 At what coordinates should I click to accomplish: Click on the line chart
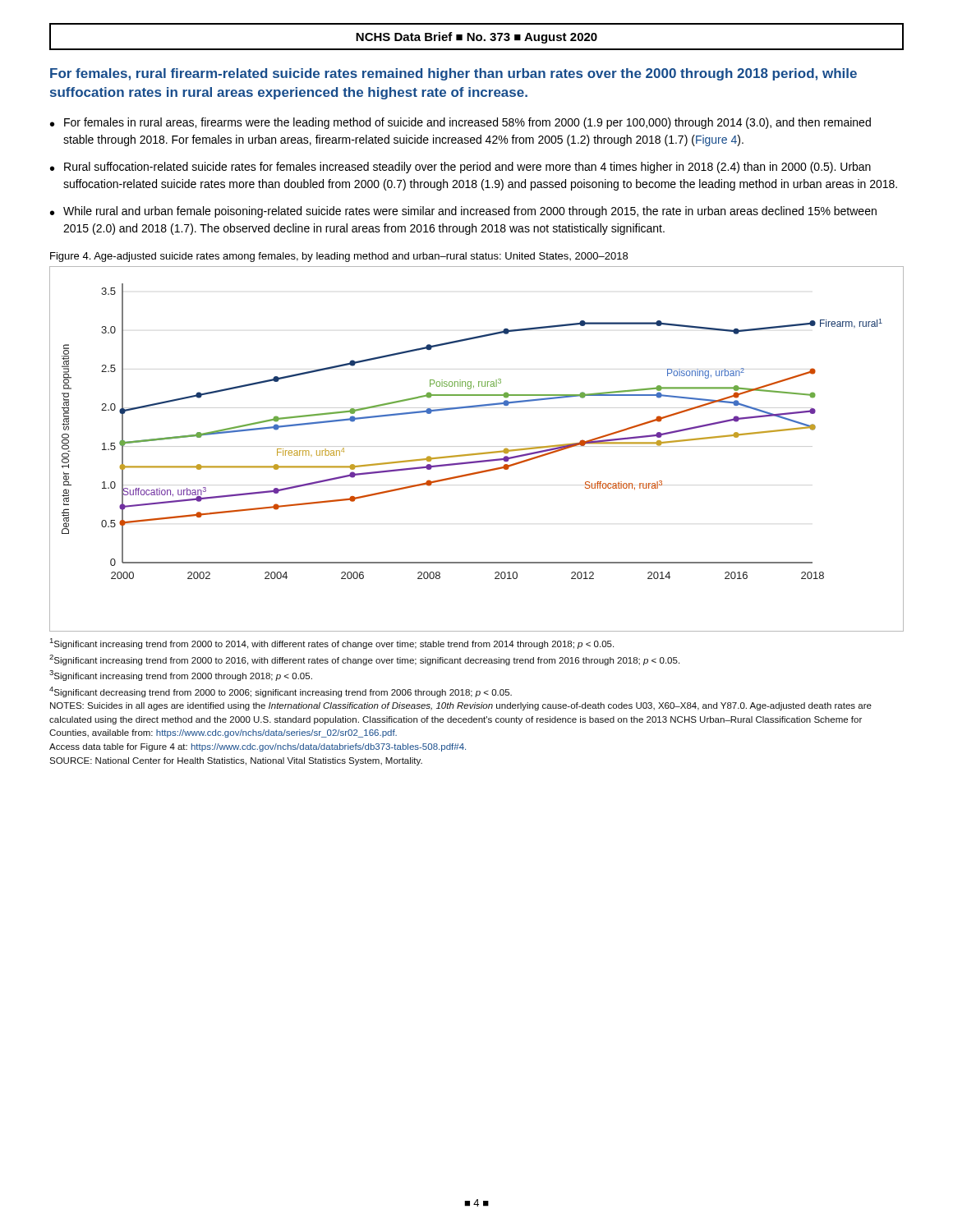coord(476,449)
